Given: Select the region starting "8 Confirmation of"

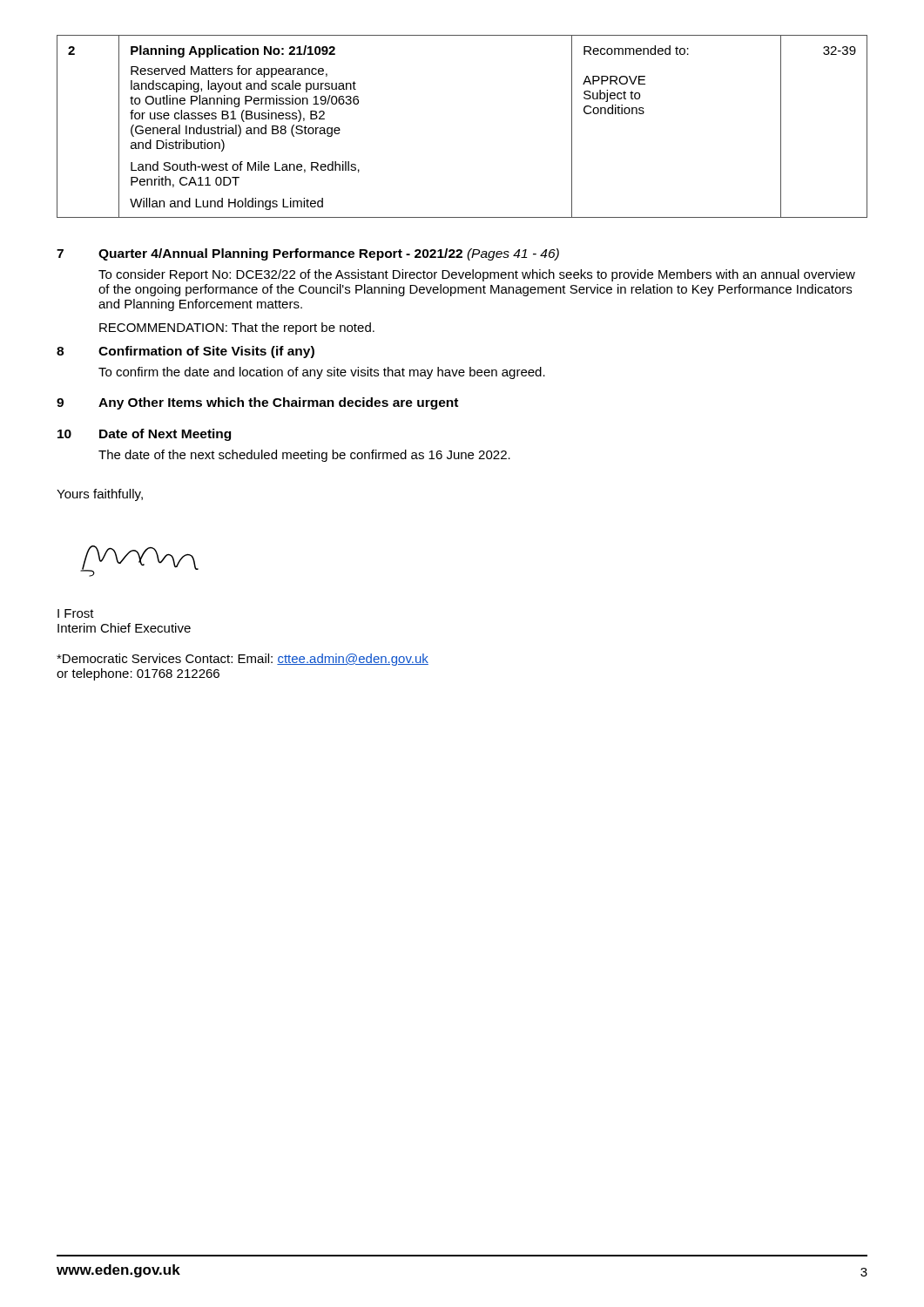Looking at the screenshot, I should (x=186, y=351).
